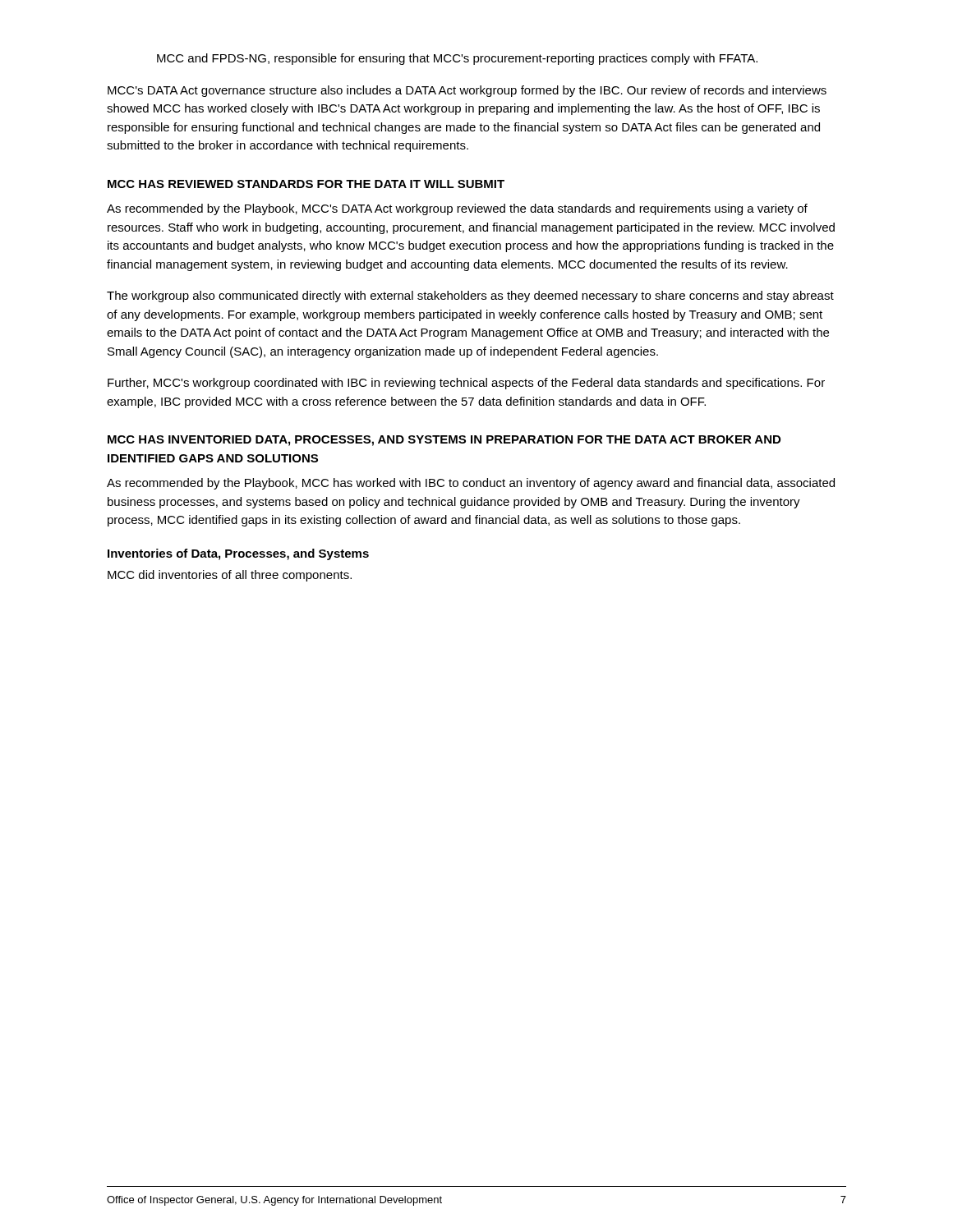
Task: Click on the text block that reads "Further, MCC's workgroup coordinated with IBC in"
Action: pyautogui.click(x=466, y=392)
